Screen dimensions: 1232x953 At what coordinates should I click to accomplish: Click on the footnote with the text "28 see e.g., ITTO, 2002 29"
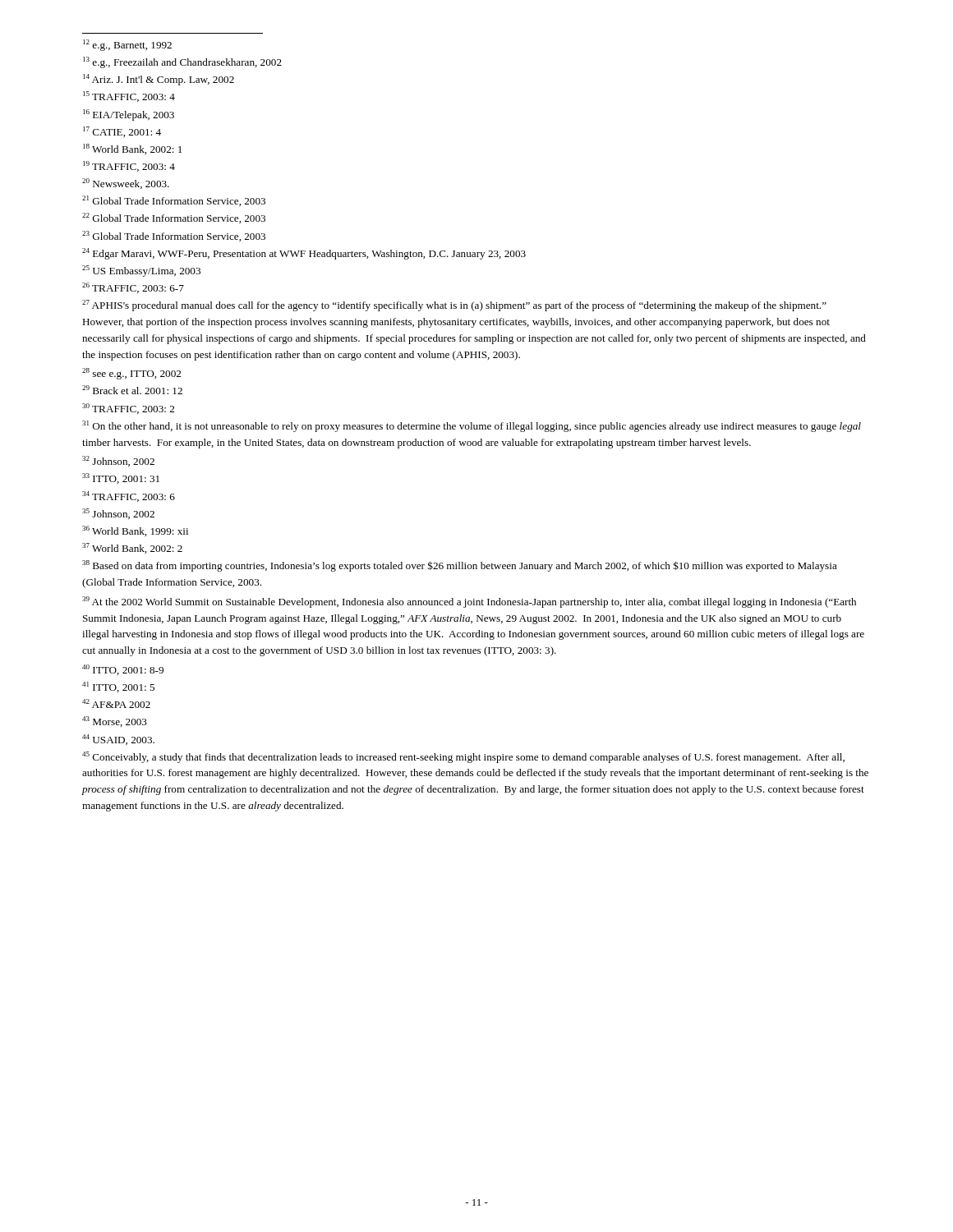(x=131, y=374)
